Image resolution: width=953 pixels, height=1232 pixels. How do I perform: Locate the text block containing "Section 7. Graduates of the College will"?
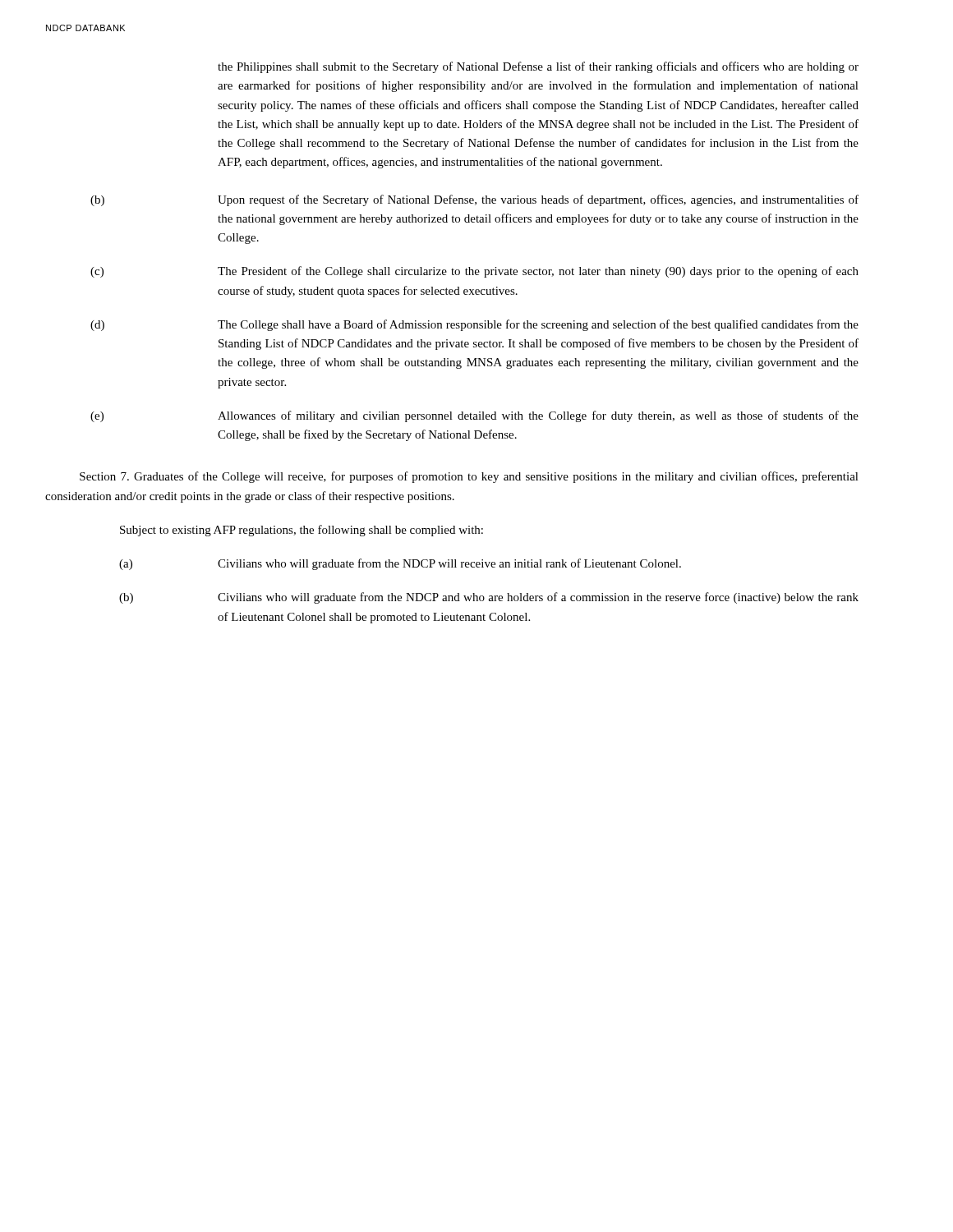pyautogui.click(x=452, y=486)
